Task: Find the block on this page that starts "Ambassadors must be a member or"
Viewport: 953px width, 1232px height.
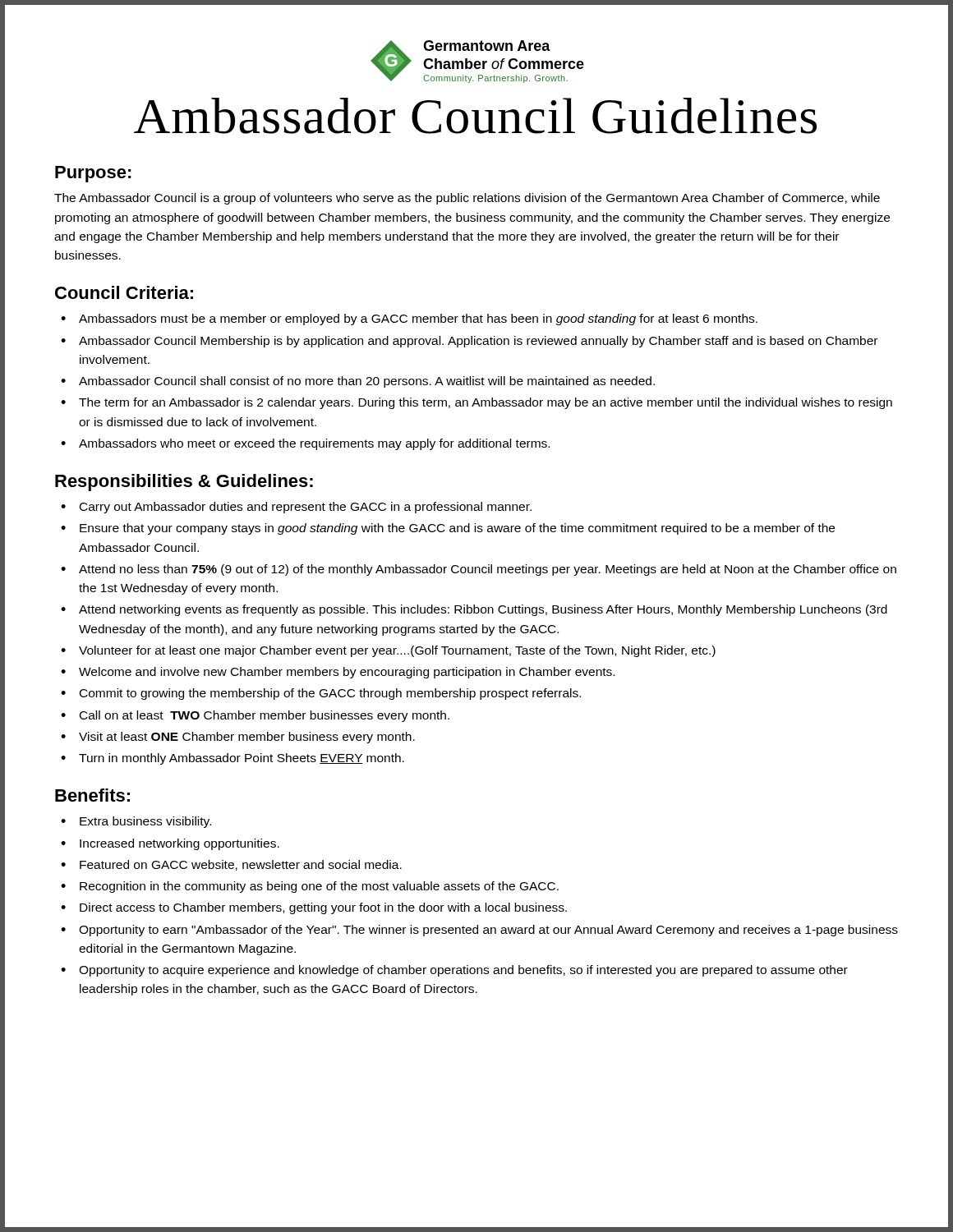Action: coord(419,319)
